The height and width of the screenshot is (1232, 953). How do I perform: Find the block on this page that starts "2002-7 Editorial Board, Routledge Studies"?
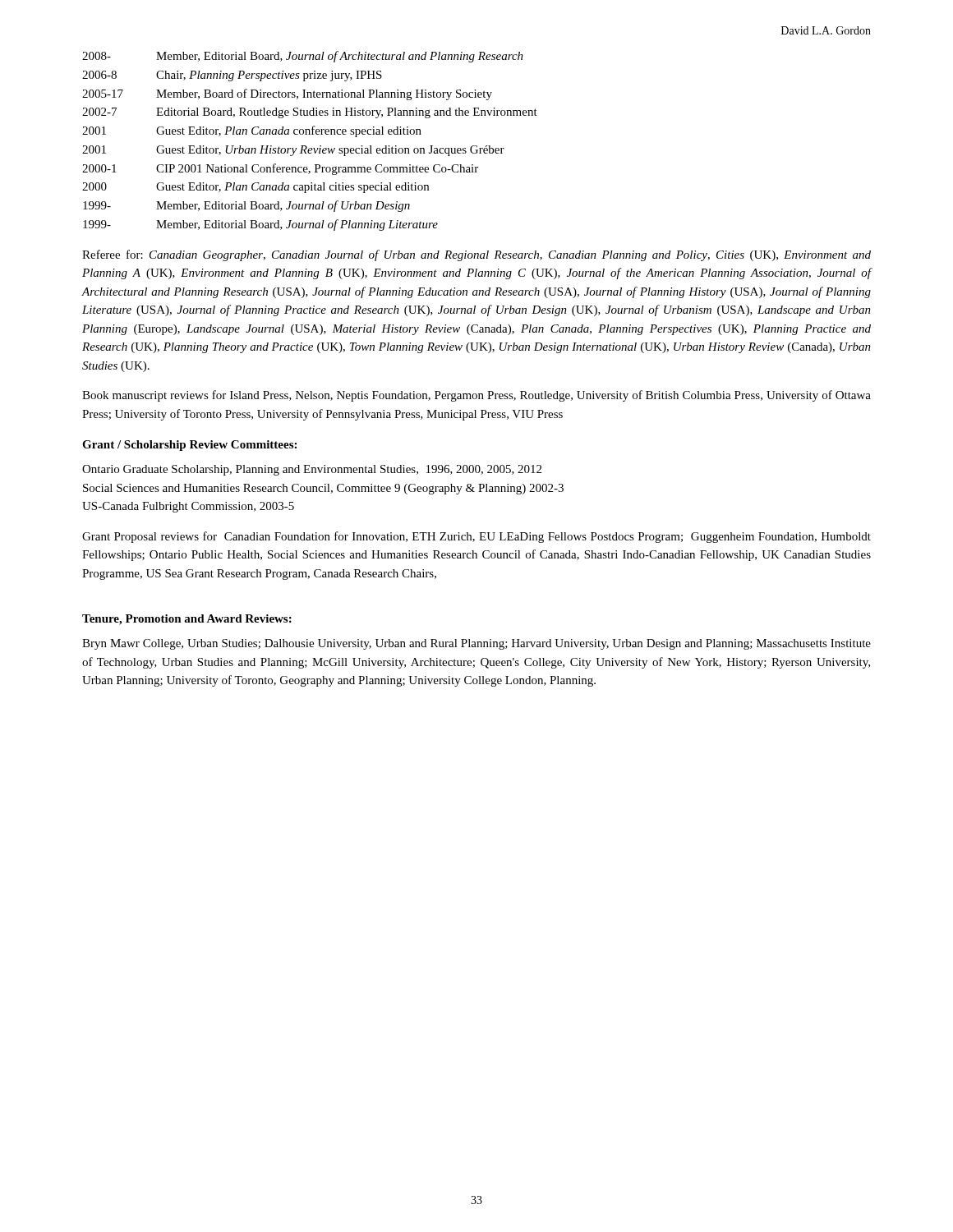(310, 113)
